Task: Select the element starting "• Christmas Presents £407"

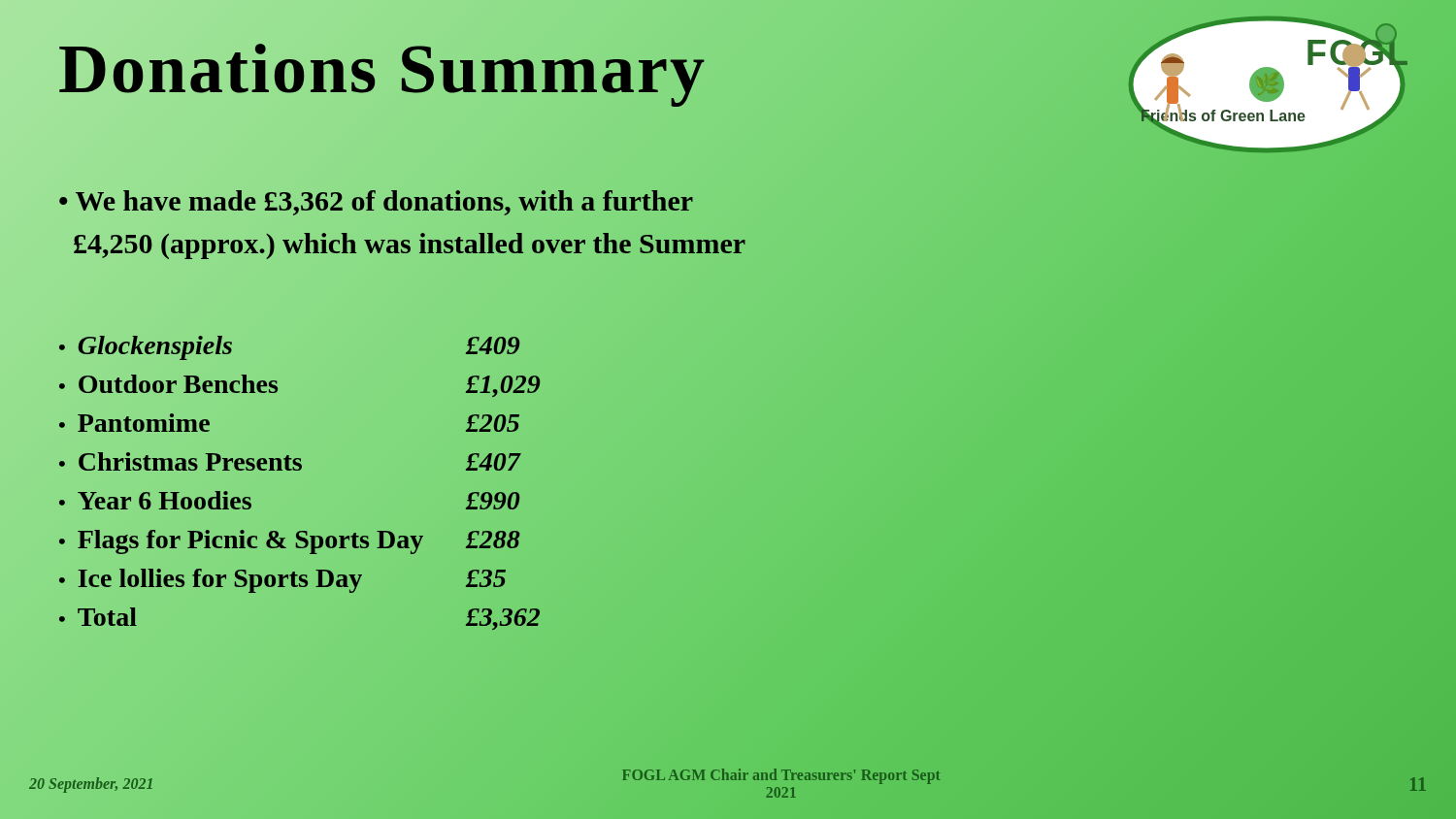Action: (289, 462)
